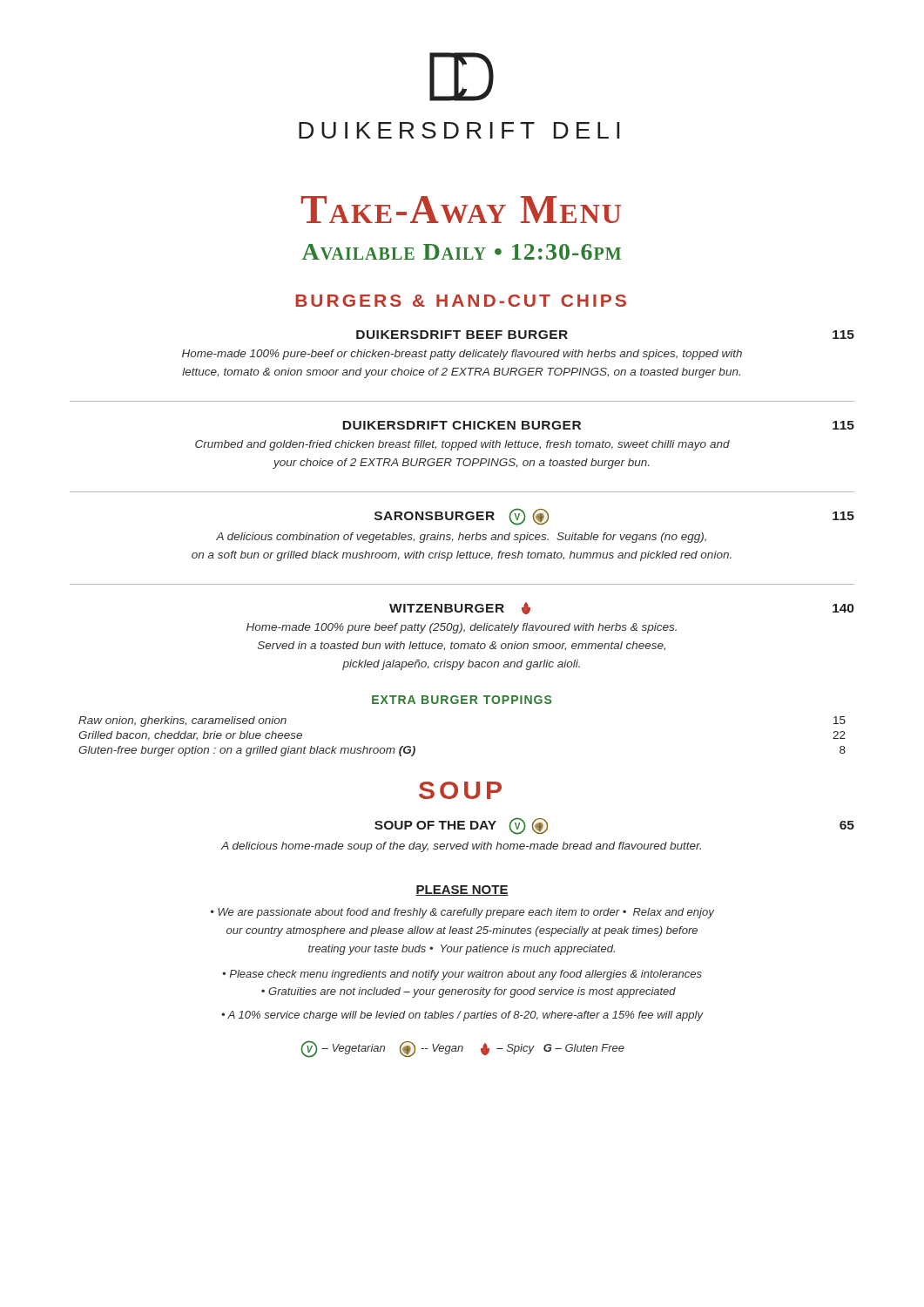Click on the list item that says "Raw onion, gherkins, caramelised onion"
This screenshot has width=924, height=1307.
click(182, 721)
